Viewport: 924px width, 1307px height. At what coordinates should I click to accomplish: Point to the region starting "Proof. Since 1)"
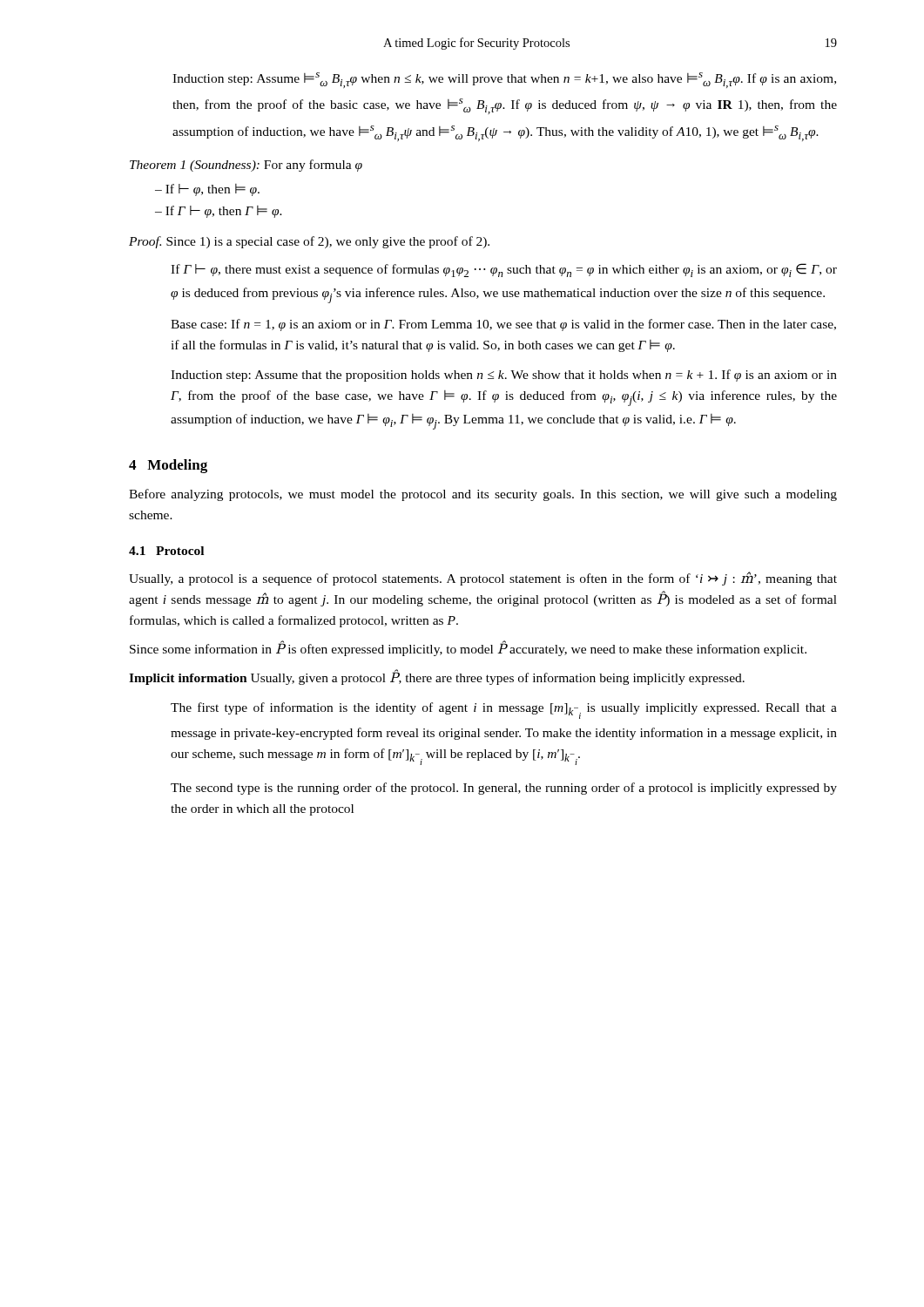tap(483, 241)
